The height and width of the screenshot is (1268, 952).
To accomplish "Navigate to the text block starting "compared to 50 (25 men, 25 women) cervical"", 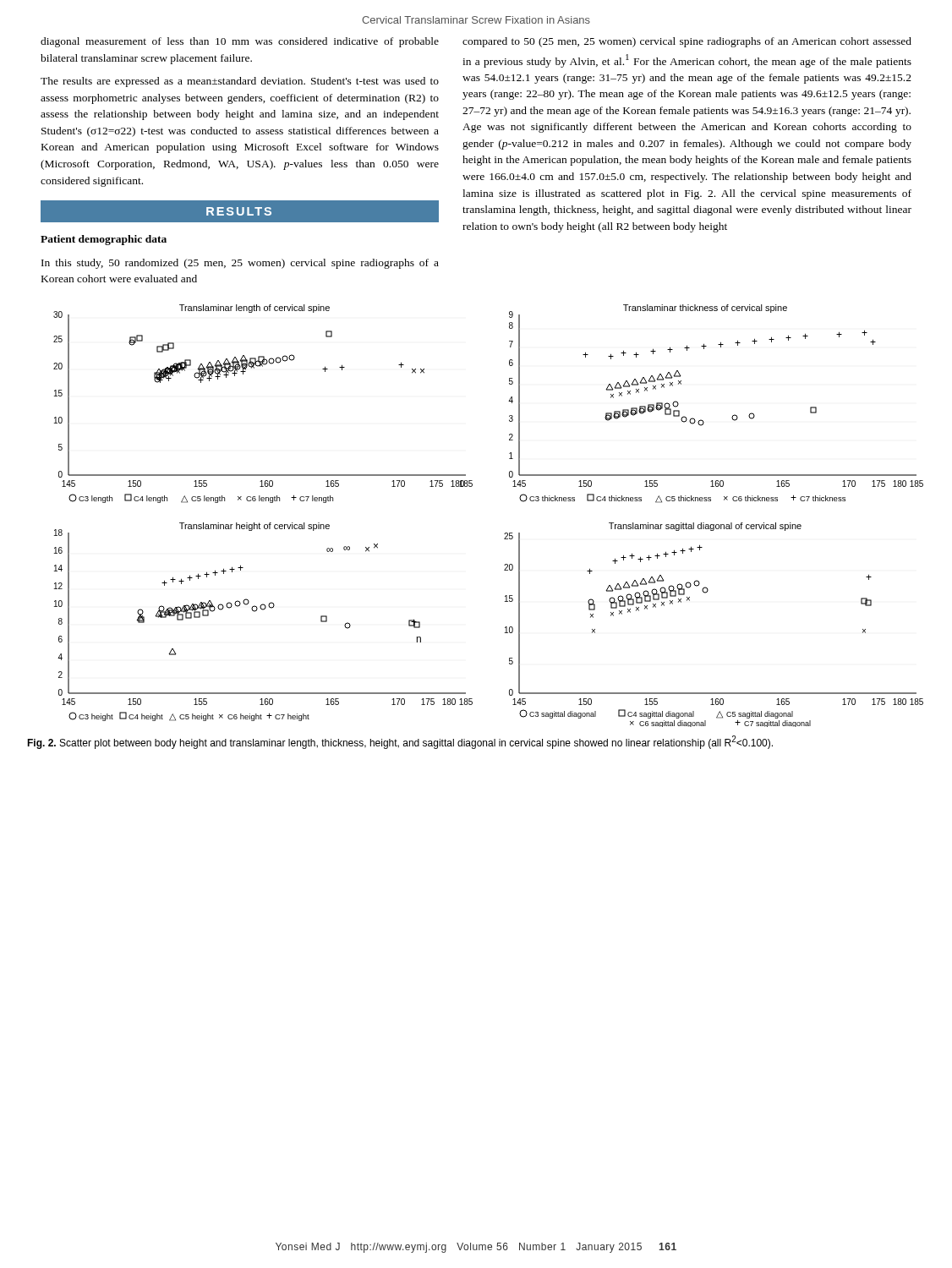I will tap(687, 134).
